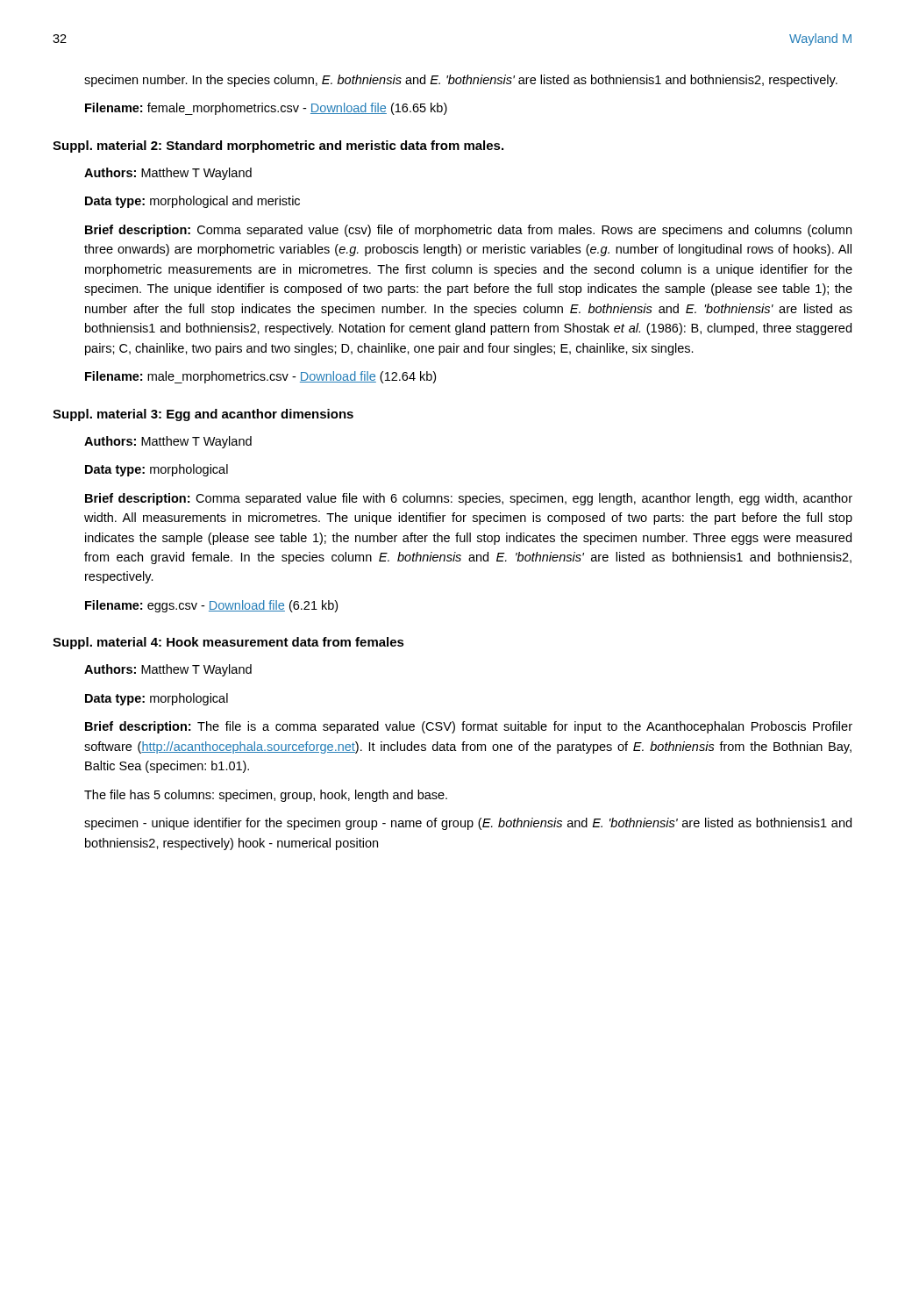Locate the block of text that opens with "Filename: female_morphometrics.csv - Download"
The height and width of the screenshot is (1316, 905).
[266, 108]
